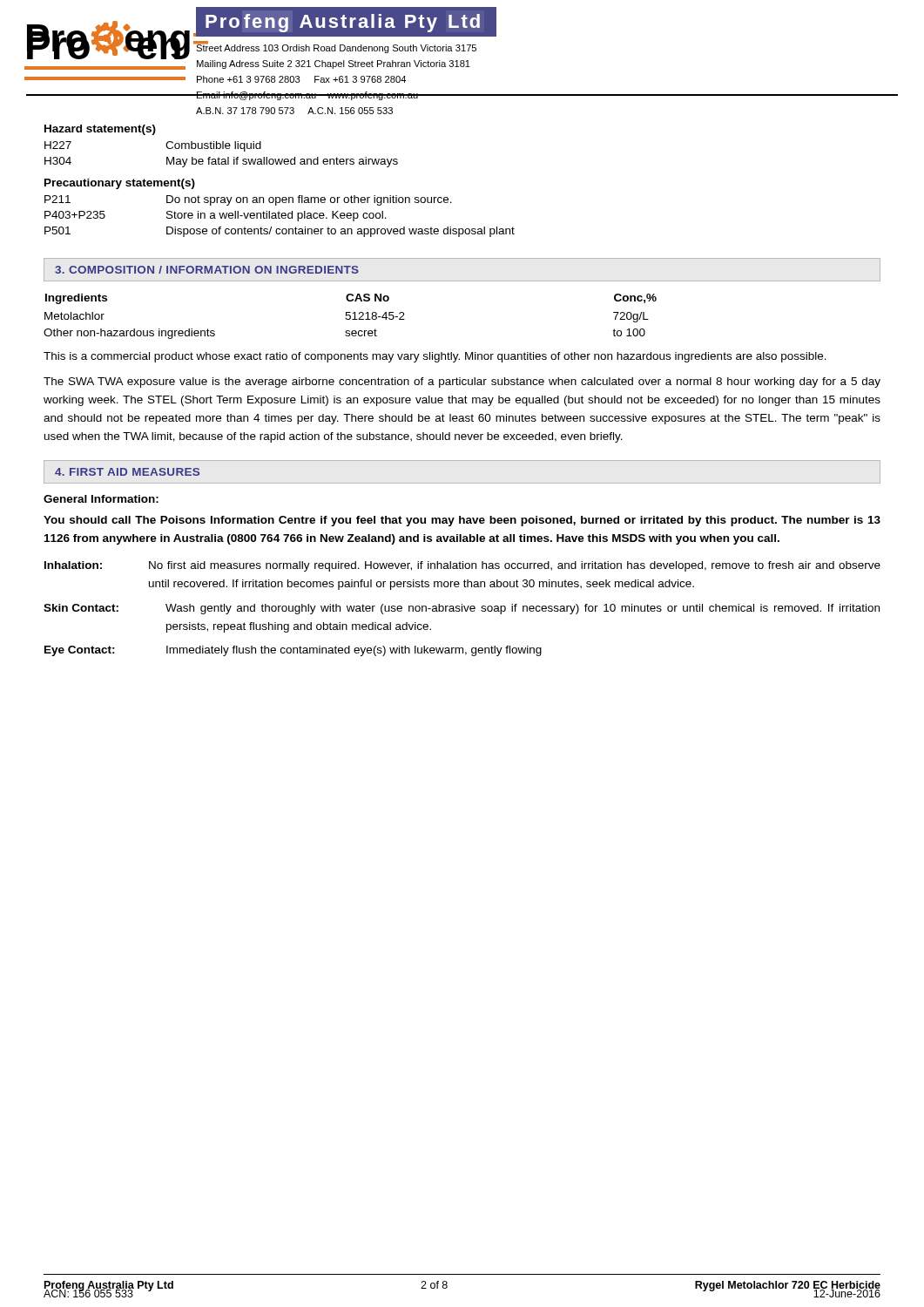Click on the text that reads "General Information:"

pyautogui.click(x=101, y=498)
